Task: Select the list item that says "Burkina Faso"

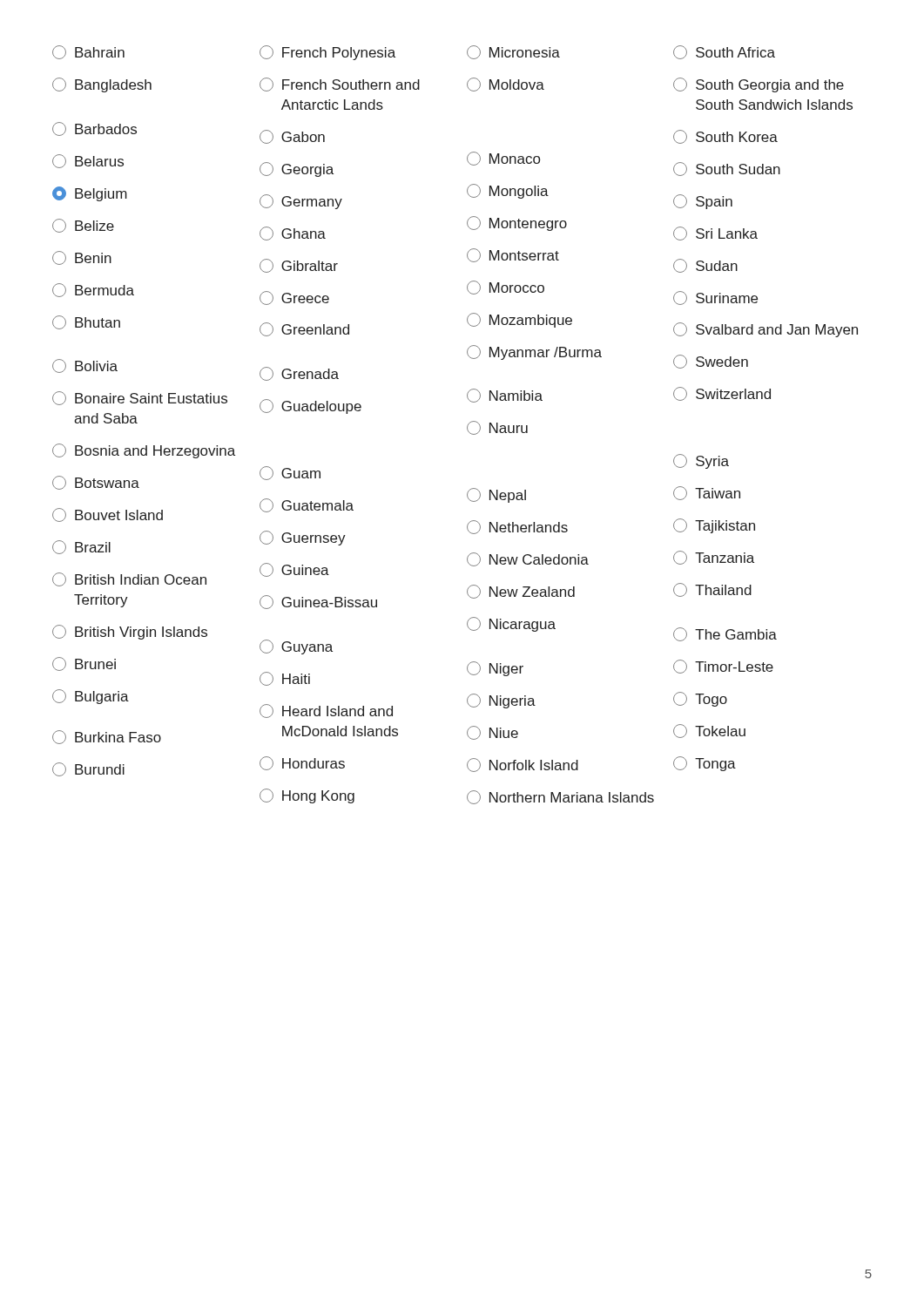Action: 151,738
